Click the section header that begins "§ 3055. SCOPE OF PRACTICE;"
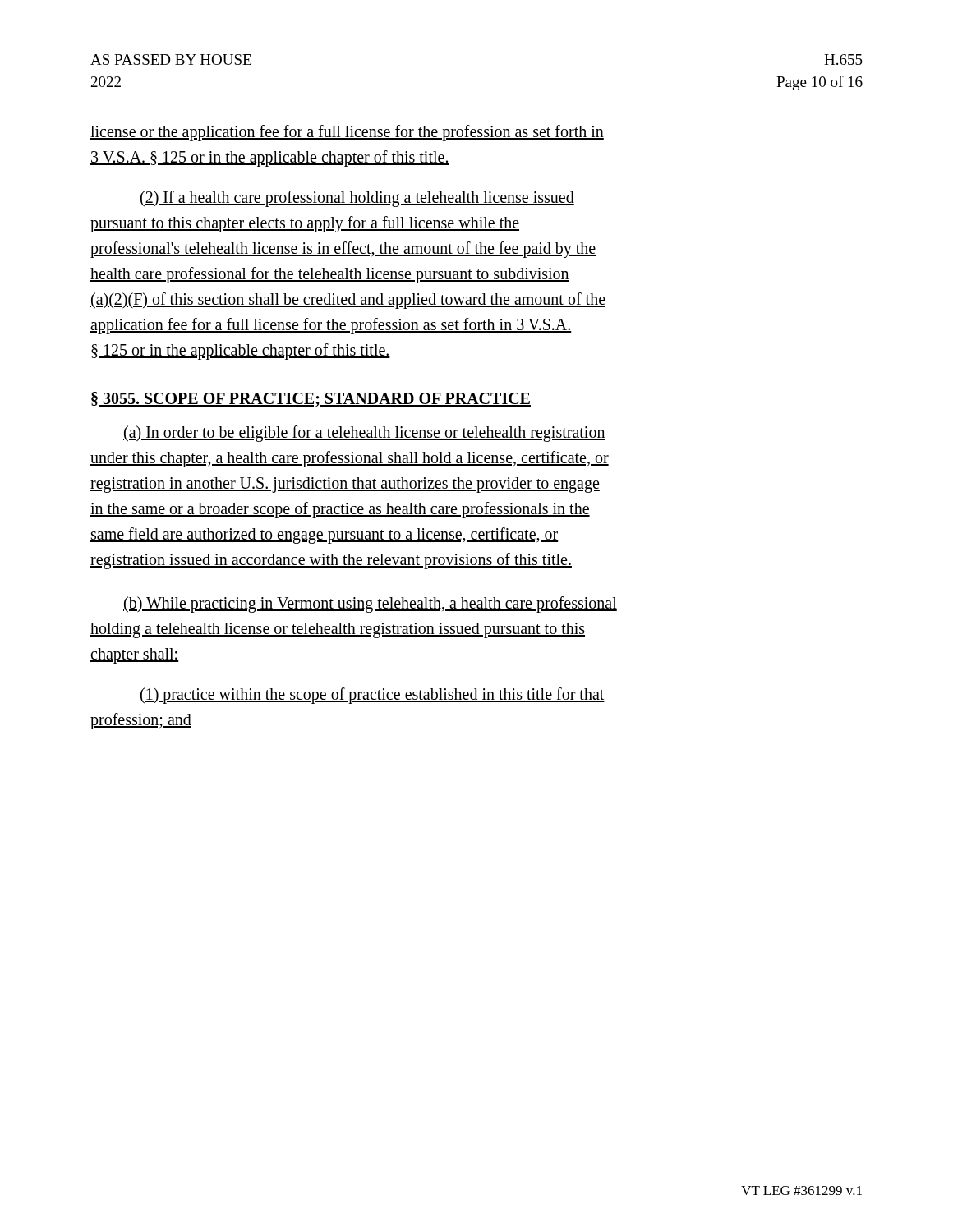 point(311,398)
